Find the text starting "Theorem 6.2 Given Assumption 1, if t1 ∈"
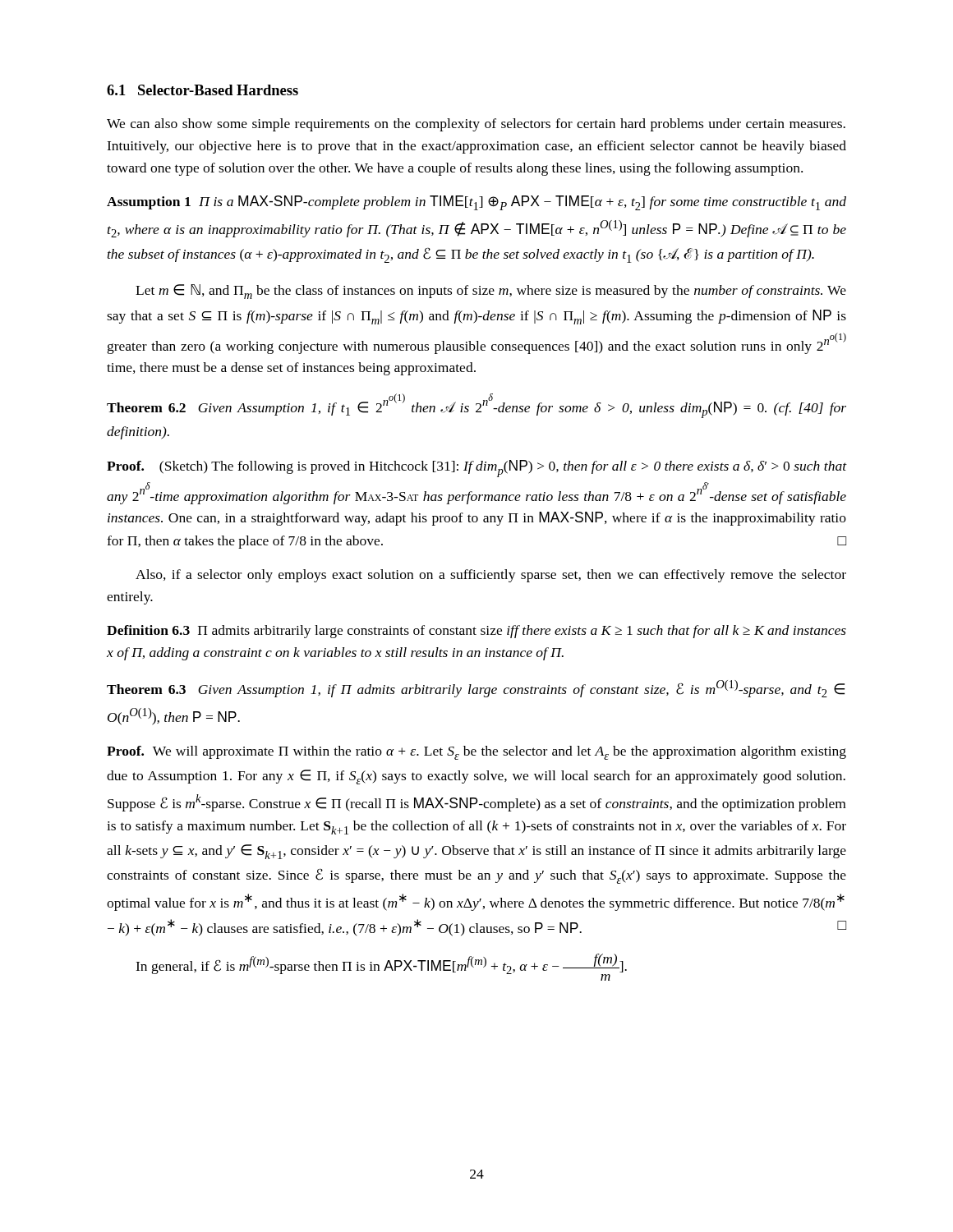 tap(476, 416)
